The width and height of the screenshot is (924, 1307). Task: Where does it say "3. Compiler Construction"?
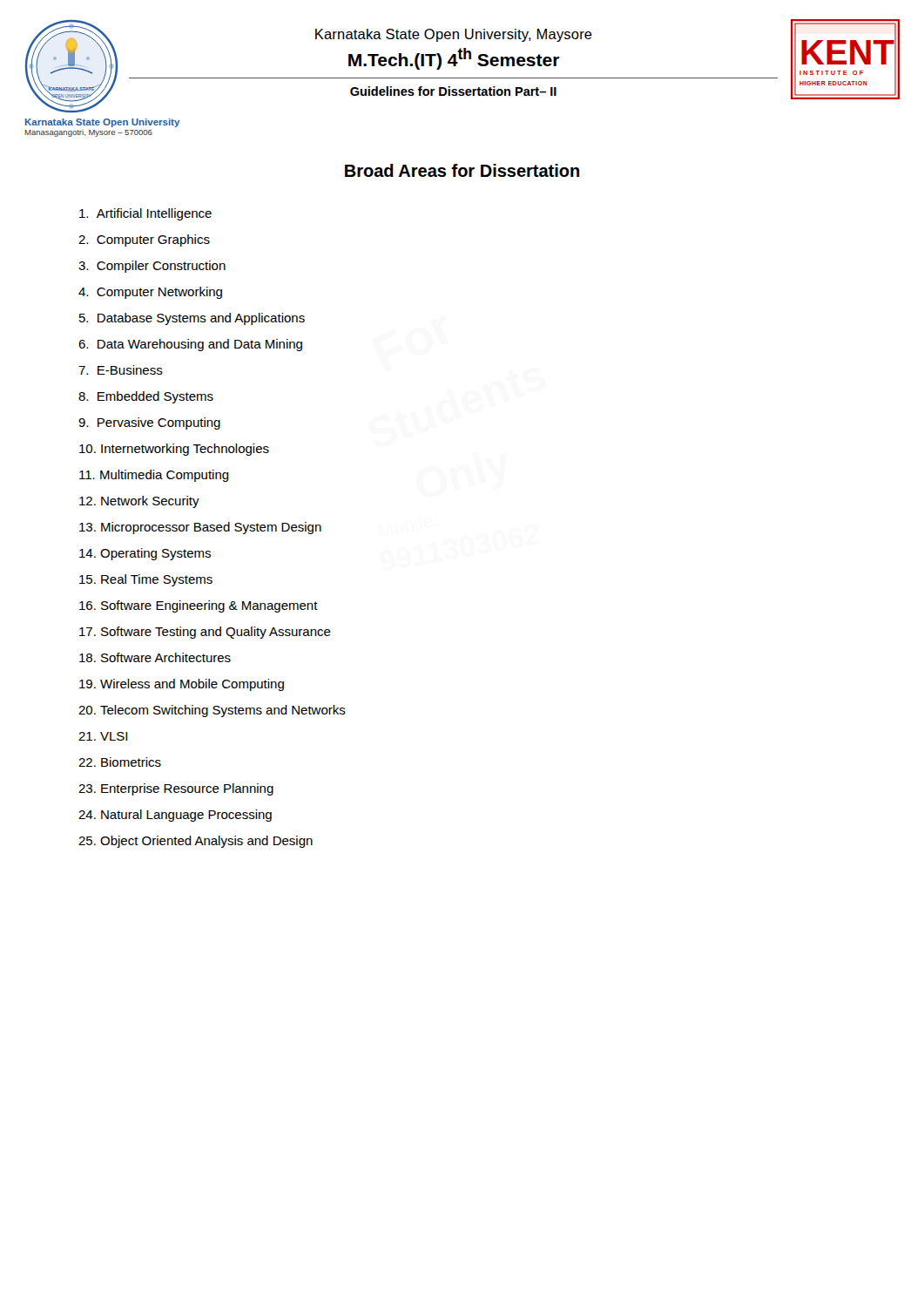pos(152,265)
